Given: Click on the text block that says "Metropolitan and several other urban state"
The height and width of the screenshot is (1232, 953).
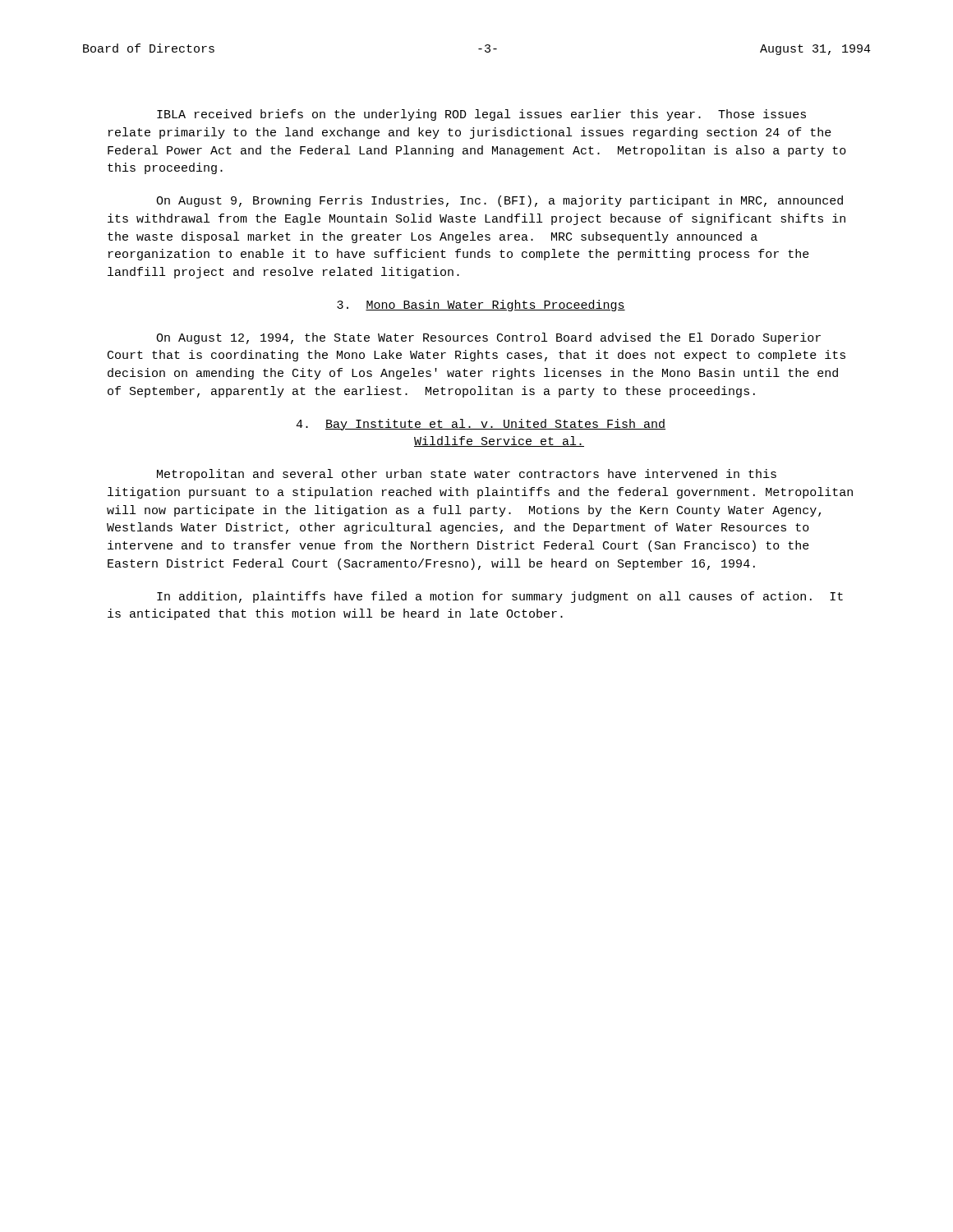Looking at the screenshot, I should [x=481, y=520].
